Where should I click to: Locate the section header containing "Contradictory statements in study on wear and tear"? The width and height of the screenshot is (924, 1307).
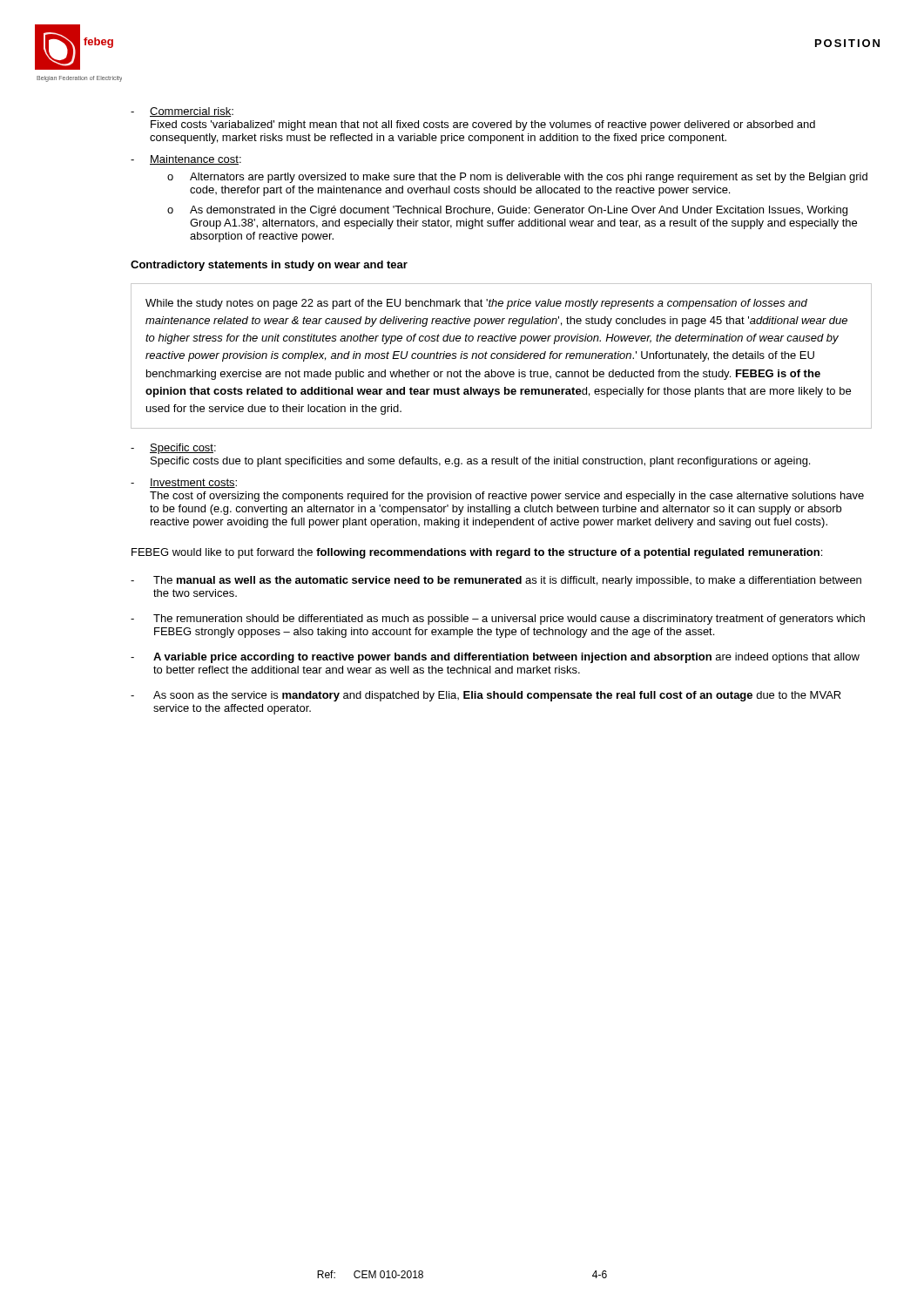tap(269, 264)
